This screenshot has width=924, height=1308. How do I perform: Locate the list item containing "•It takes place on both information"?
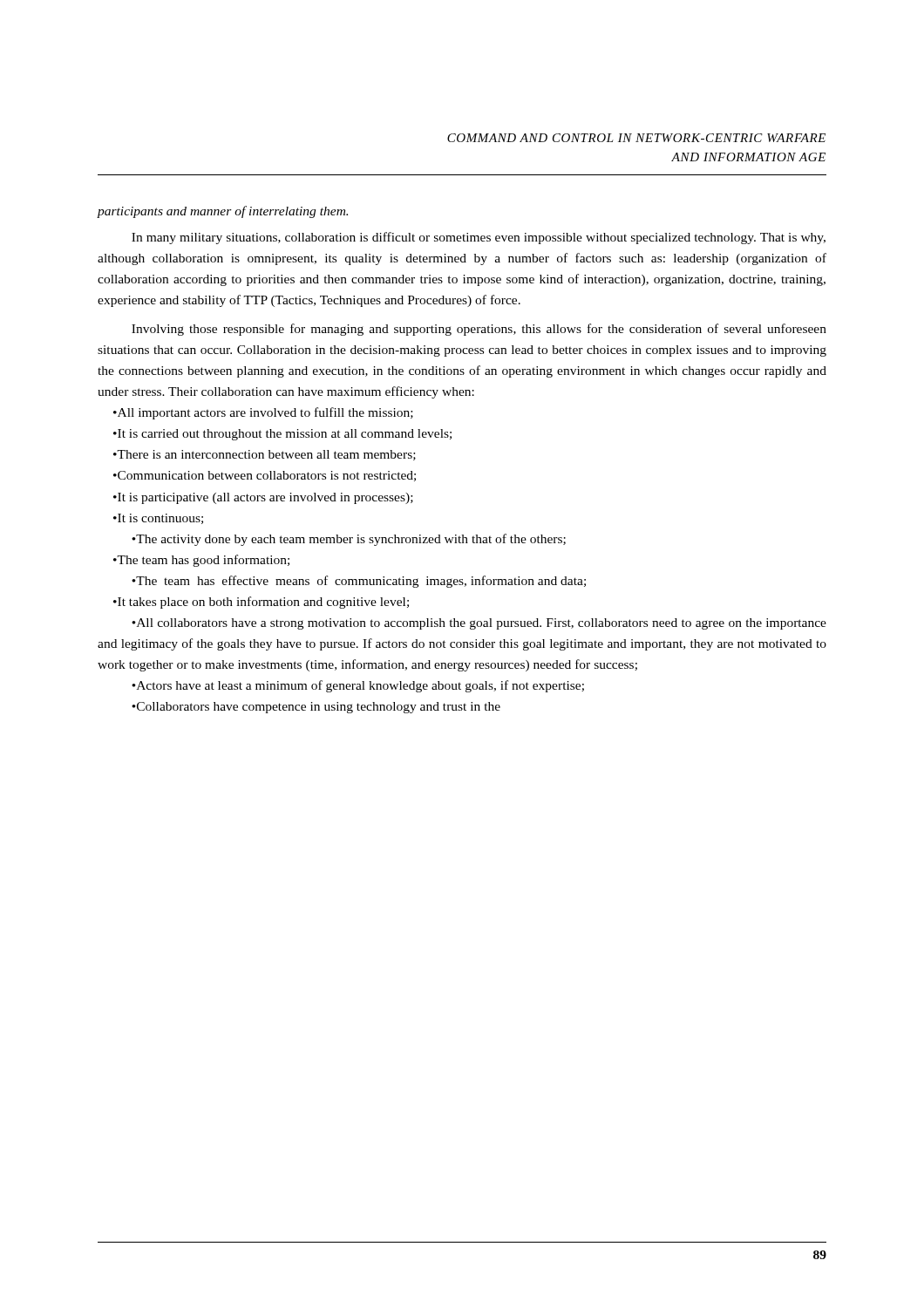click(261, 603)
